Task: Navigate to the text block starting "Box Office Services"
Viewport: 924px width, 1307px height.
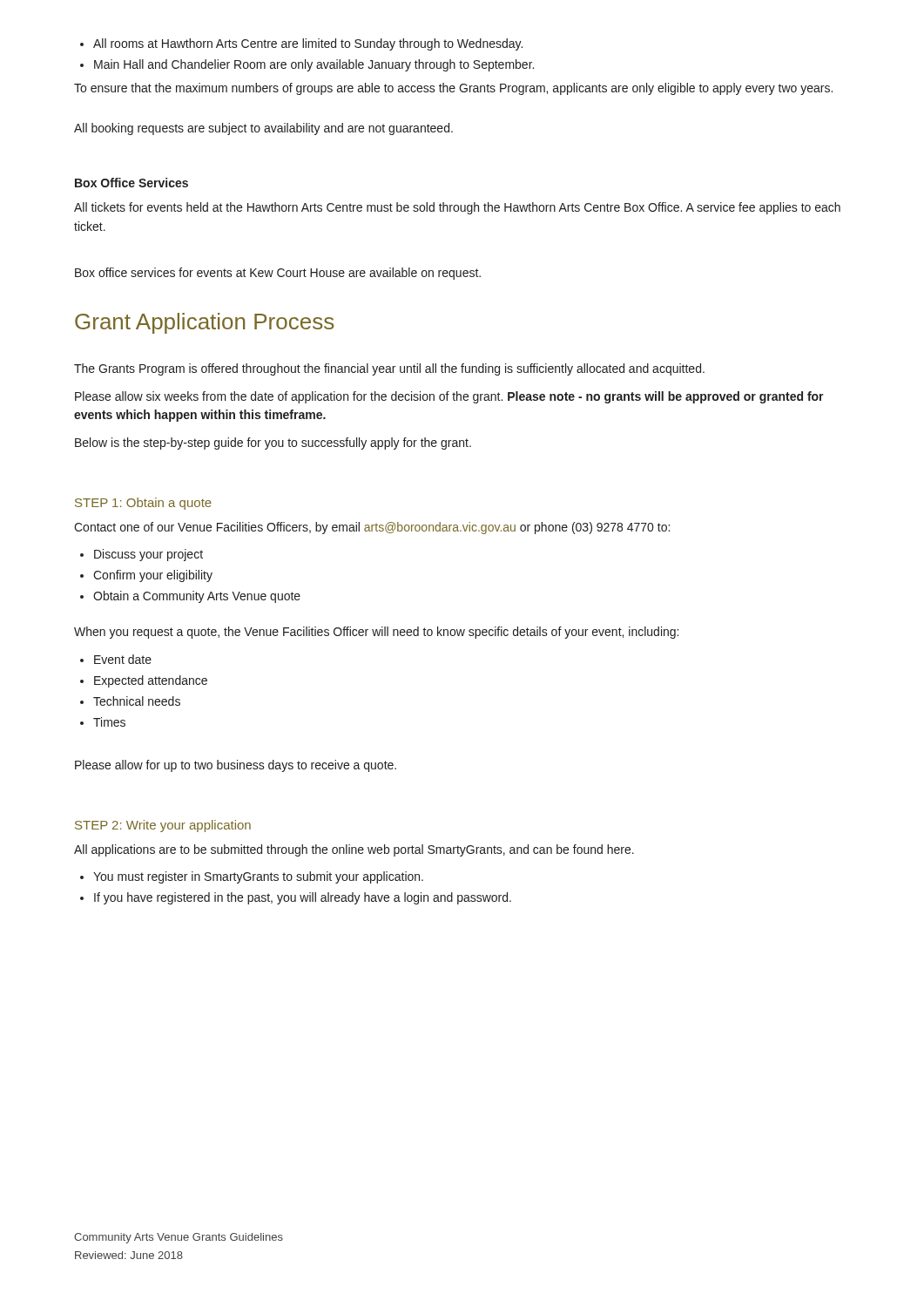Action: point(132,183)
